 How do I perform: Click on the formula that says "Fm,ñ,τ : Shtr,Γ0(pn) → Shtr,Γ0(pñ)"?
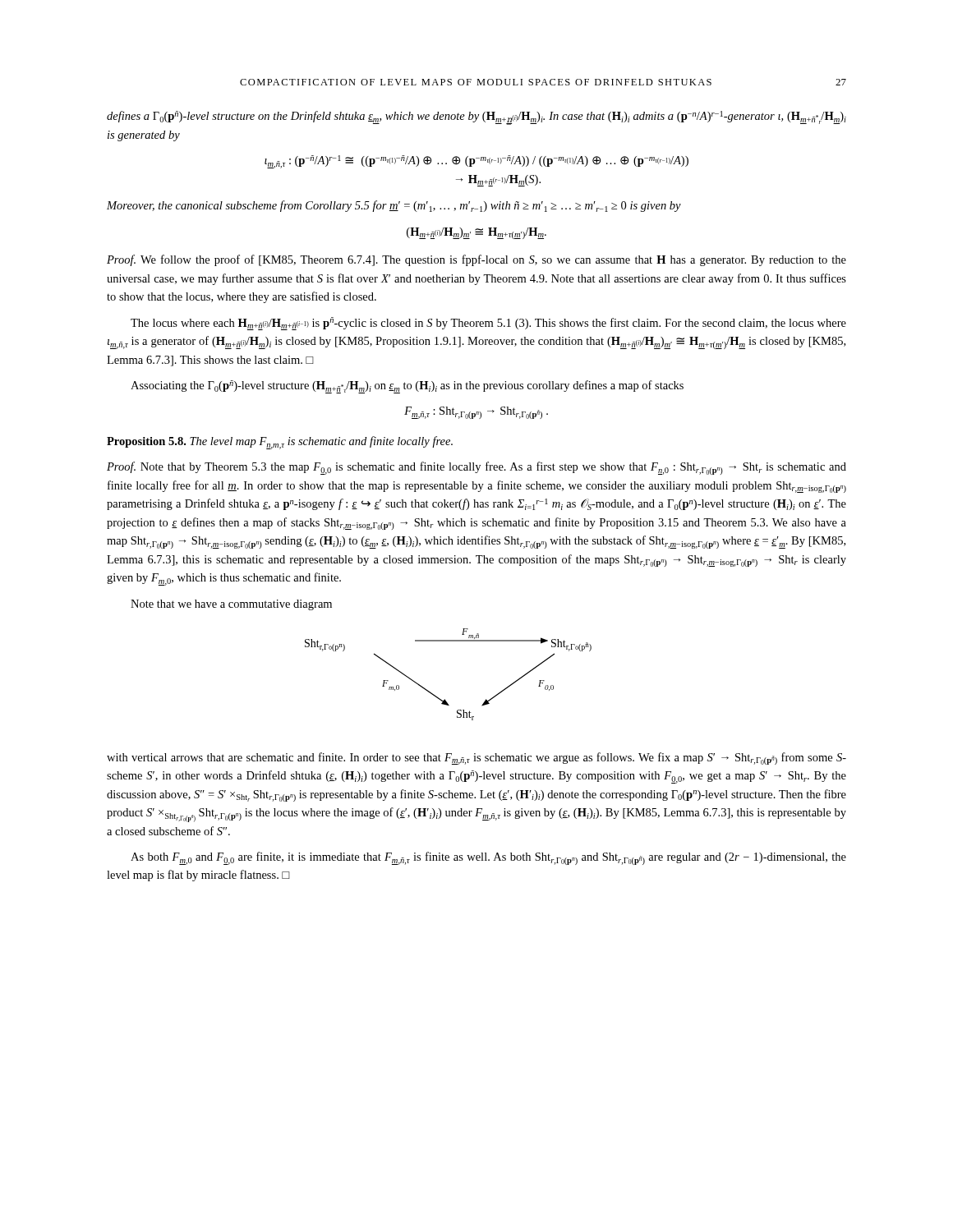[x=476, y=412]
